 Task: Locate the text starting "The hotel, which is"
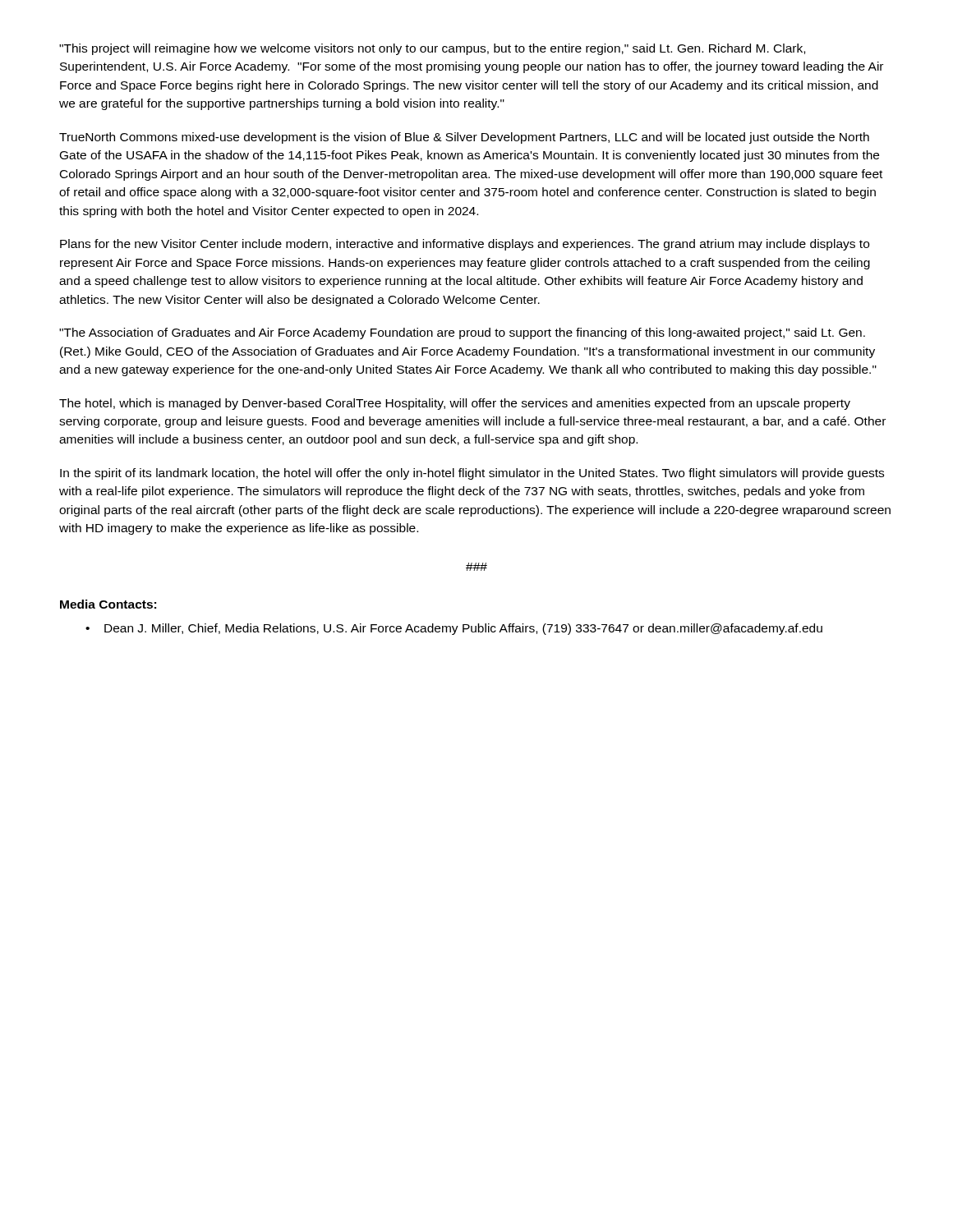(x=473, y=421)
